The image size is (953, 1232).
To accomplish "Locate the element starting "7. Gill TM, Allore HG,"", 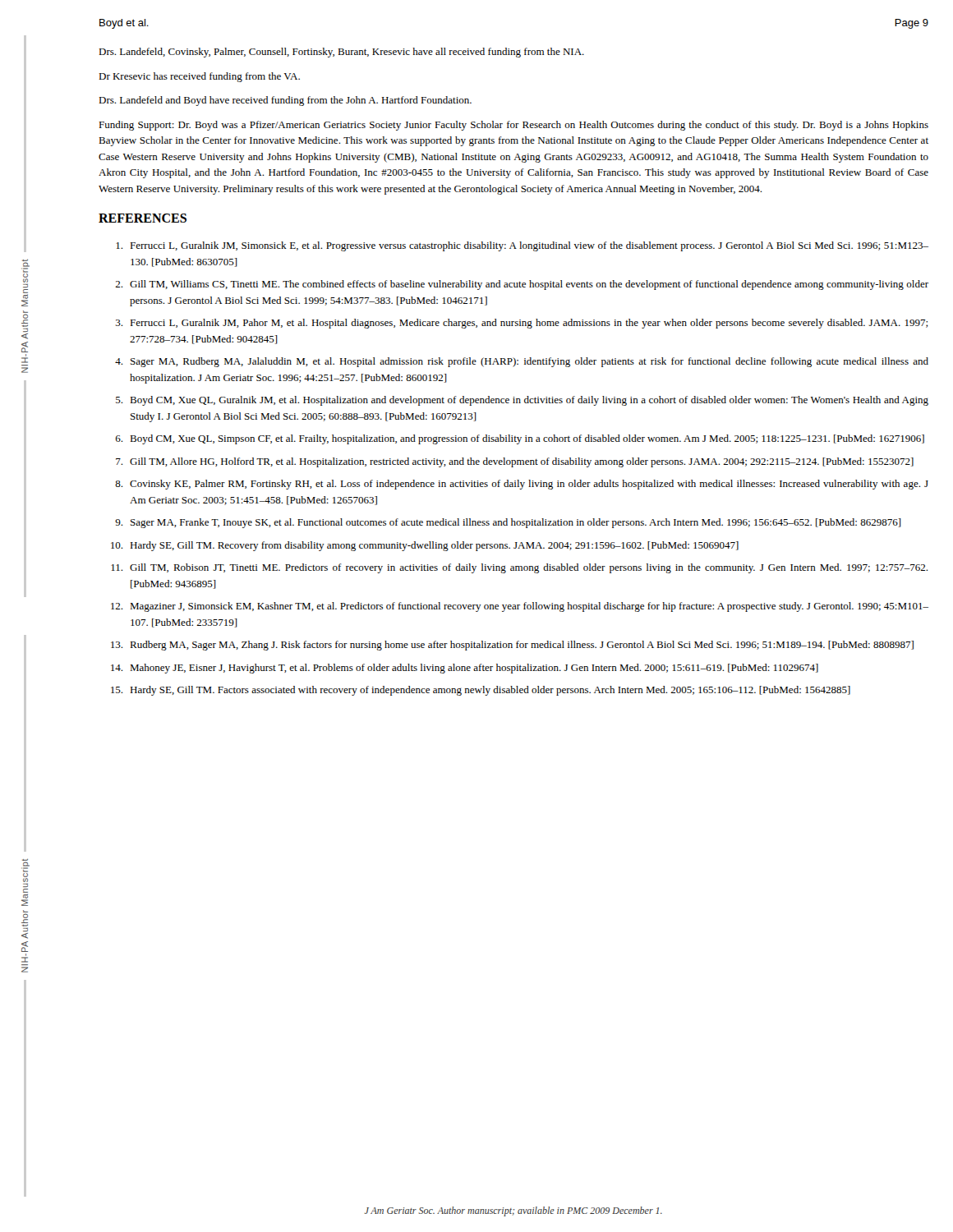I will pos(513,461).
